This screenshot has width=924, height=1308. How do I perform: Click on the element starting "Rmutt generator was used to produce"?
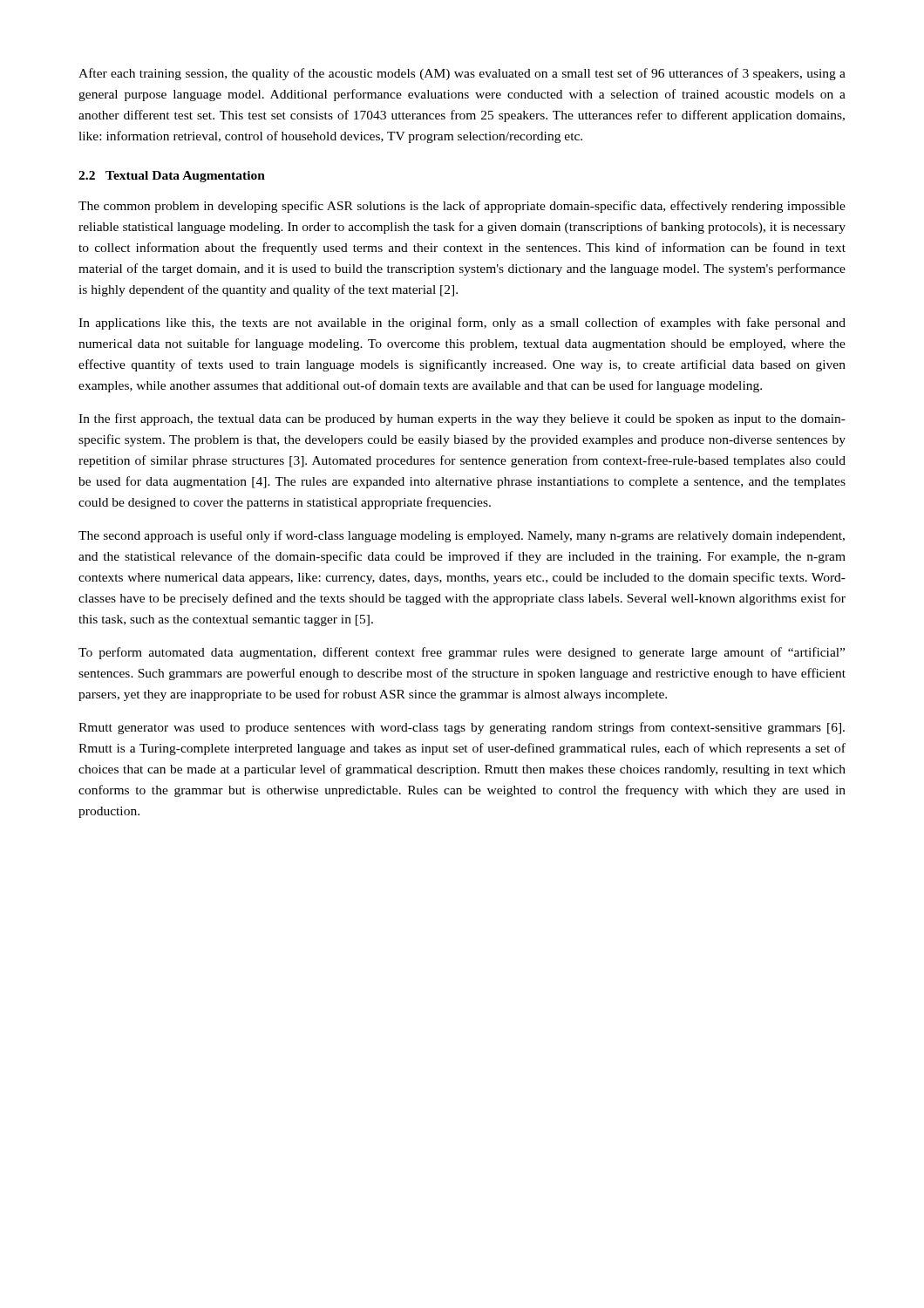click(462, 769)
